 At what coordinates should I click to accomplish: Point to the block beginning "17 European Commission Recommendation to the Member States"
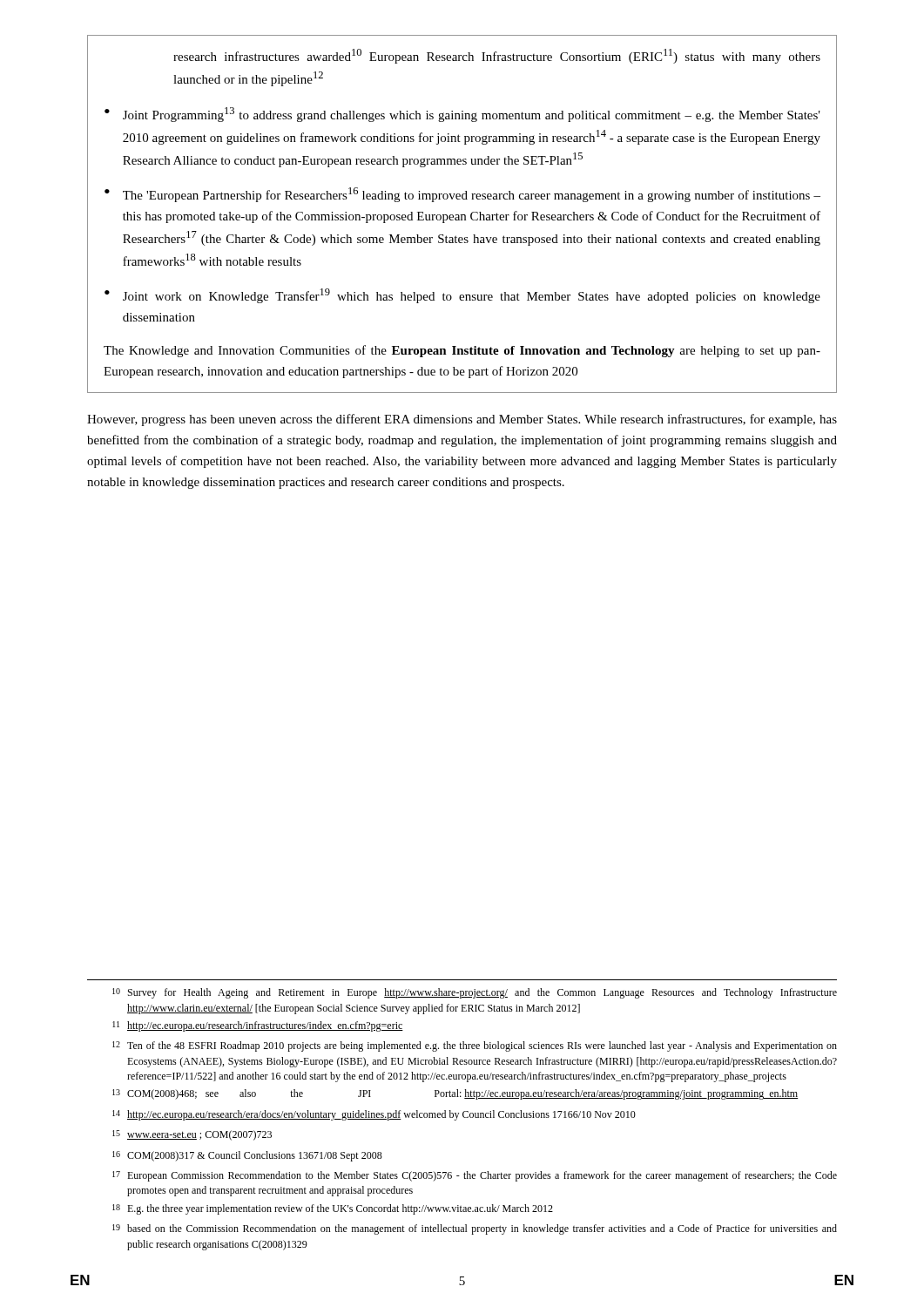pos(462,1184)
